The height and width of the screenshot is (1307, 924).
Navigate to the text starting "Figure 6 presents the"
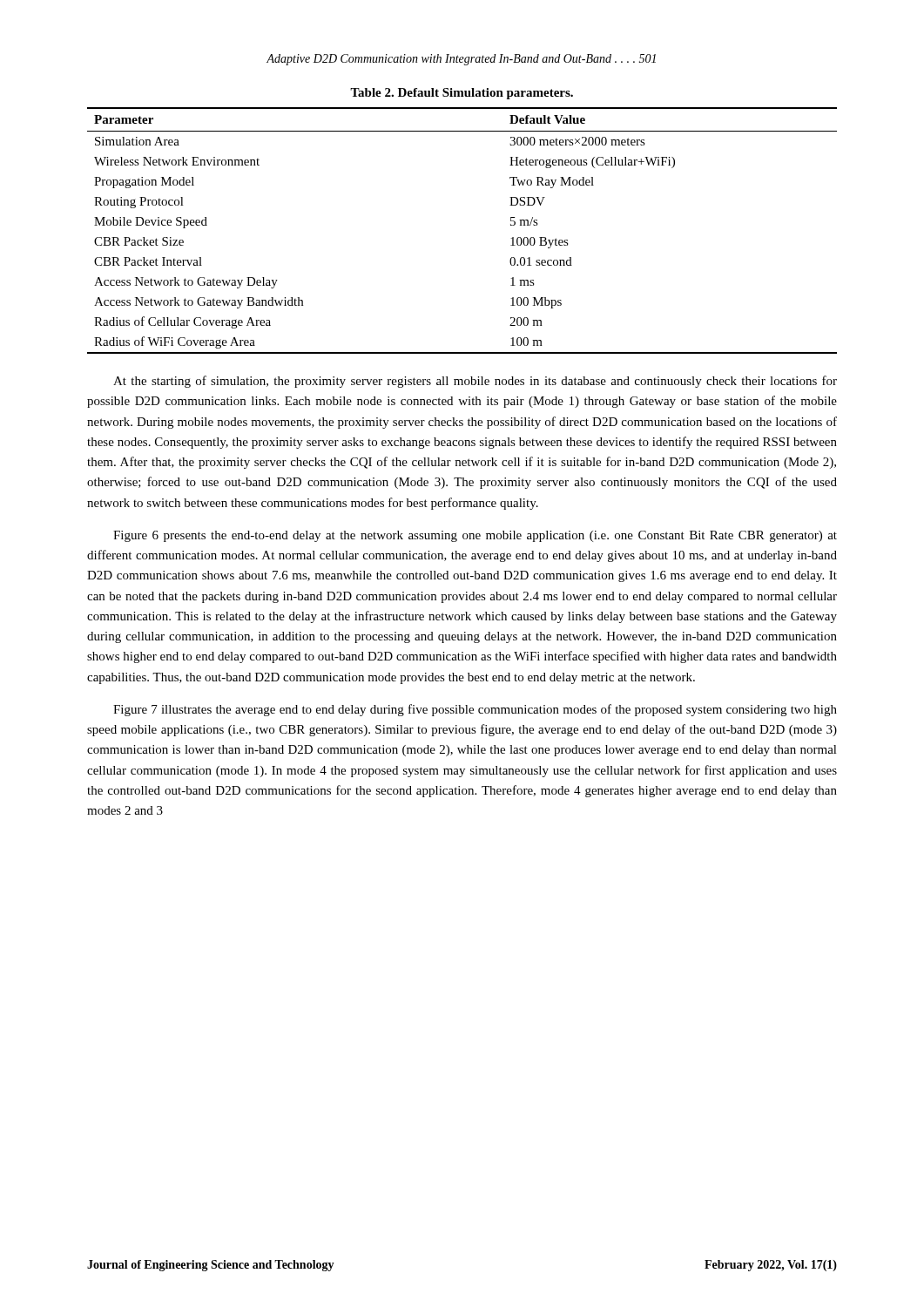(462, 606)
